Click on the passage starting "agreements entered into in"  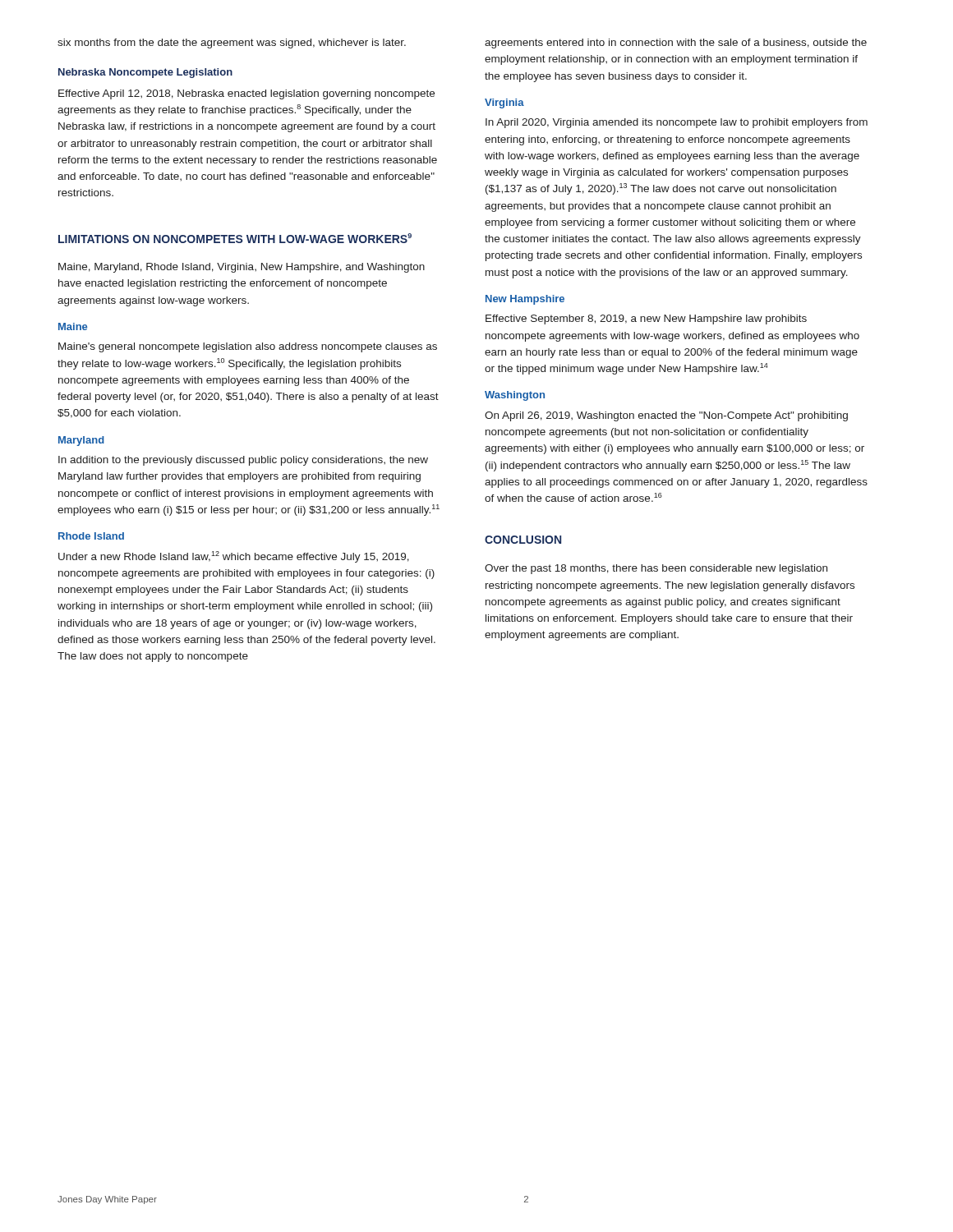tap(677, 59)
